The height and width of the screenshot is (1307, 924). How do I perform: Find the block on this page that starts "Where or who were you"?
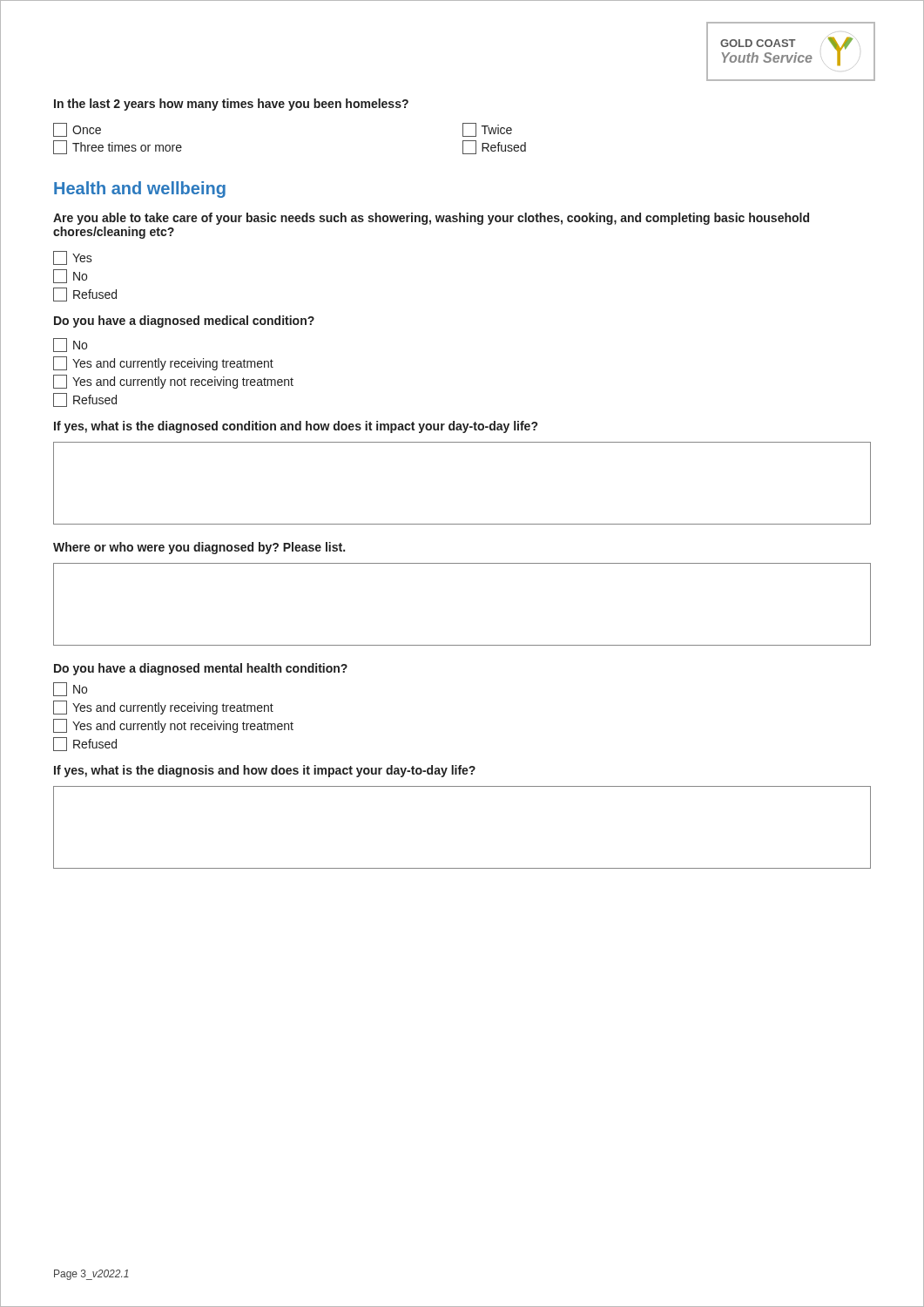199,547
